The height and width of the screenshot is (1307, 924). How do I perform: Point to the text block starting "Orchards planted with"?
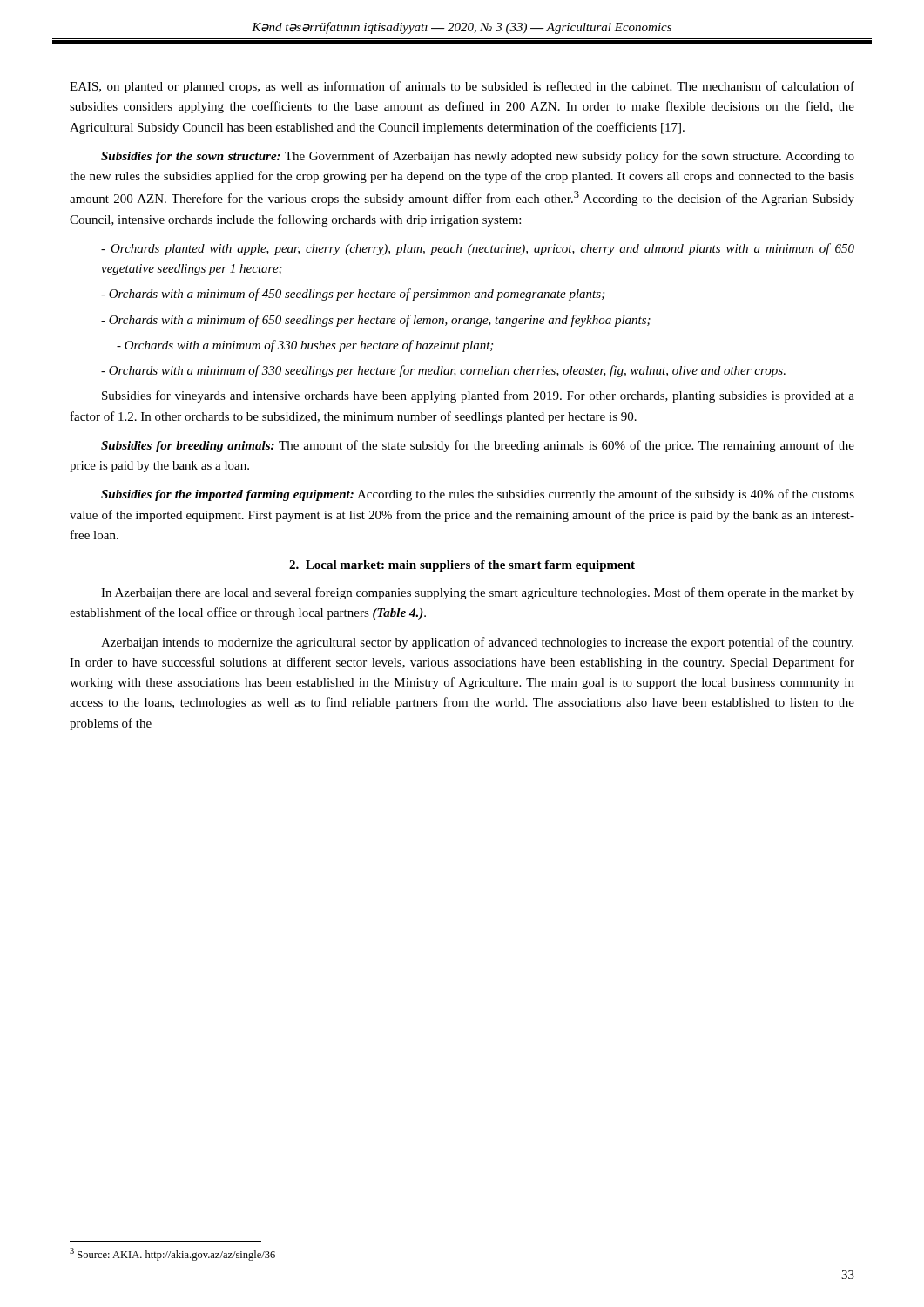pyautogui.click(x=478, y=258)
